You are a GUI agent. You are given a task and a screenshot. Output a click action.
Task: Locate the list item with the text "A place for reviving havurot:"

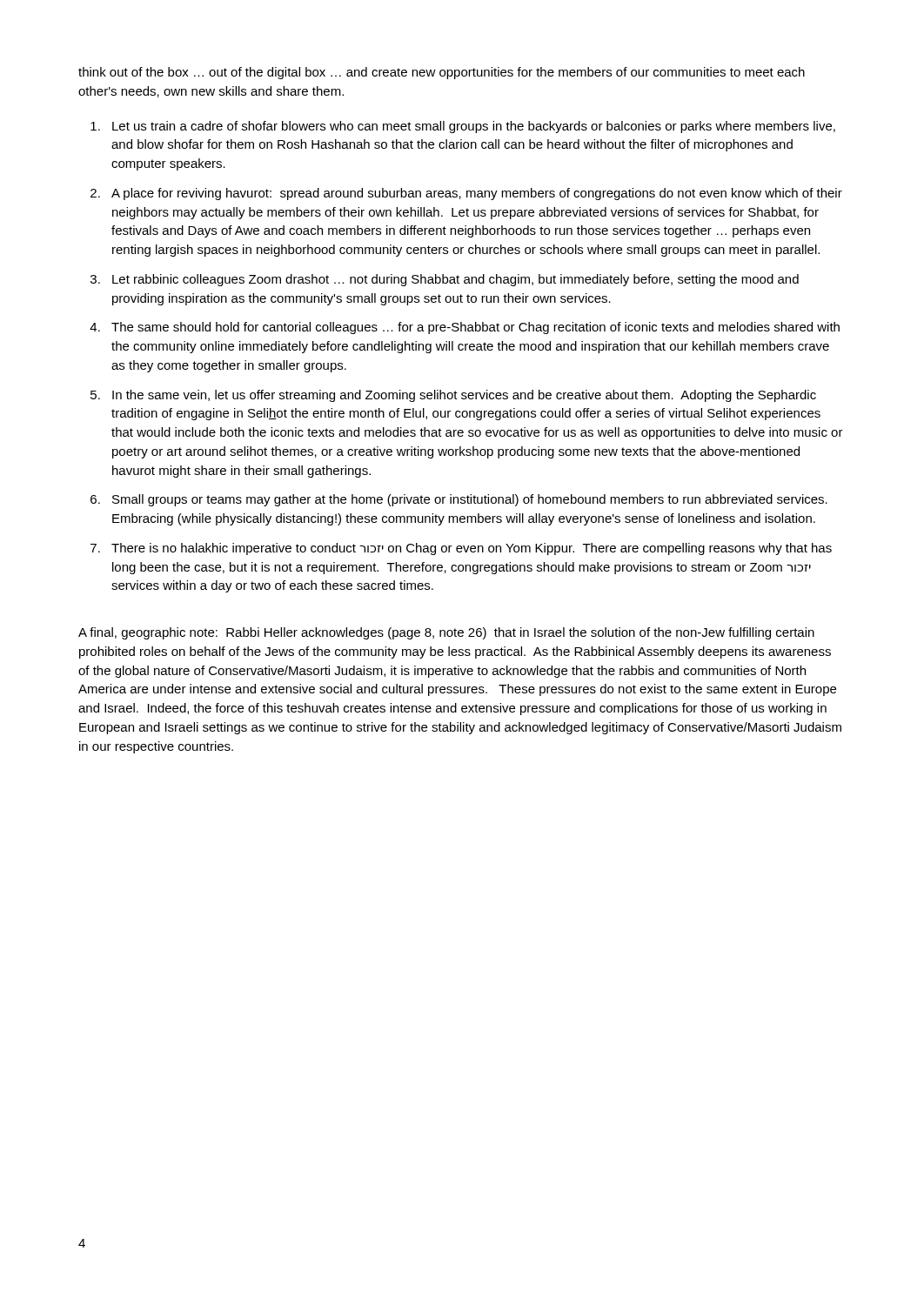coord(477,221)
